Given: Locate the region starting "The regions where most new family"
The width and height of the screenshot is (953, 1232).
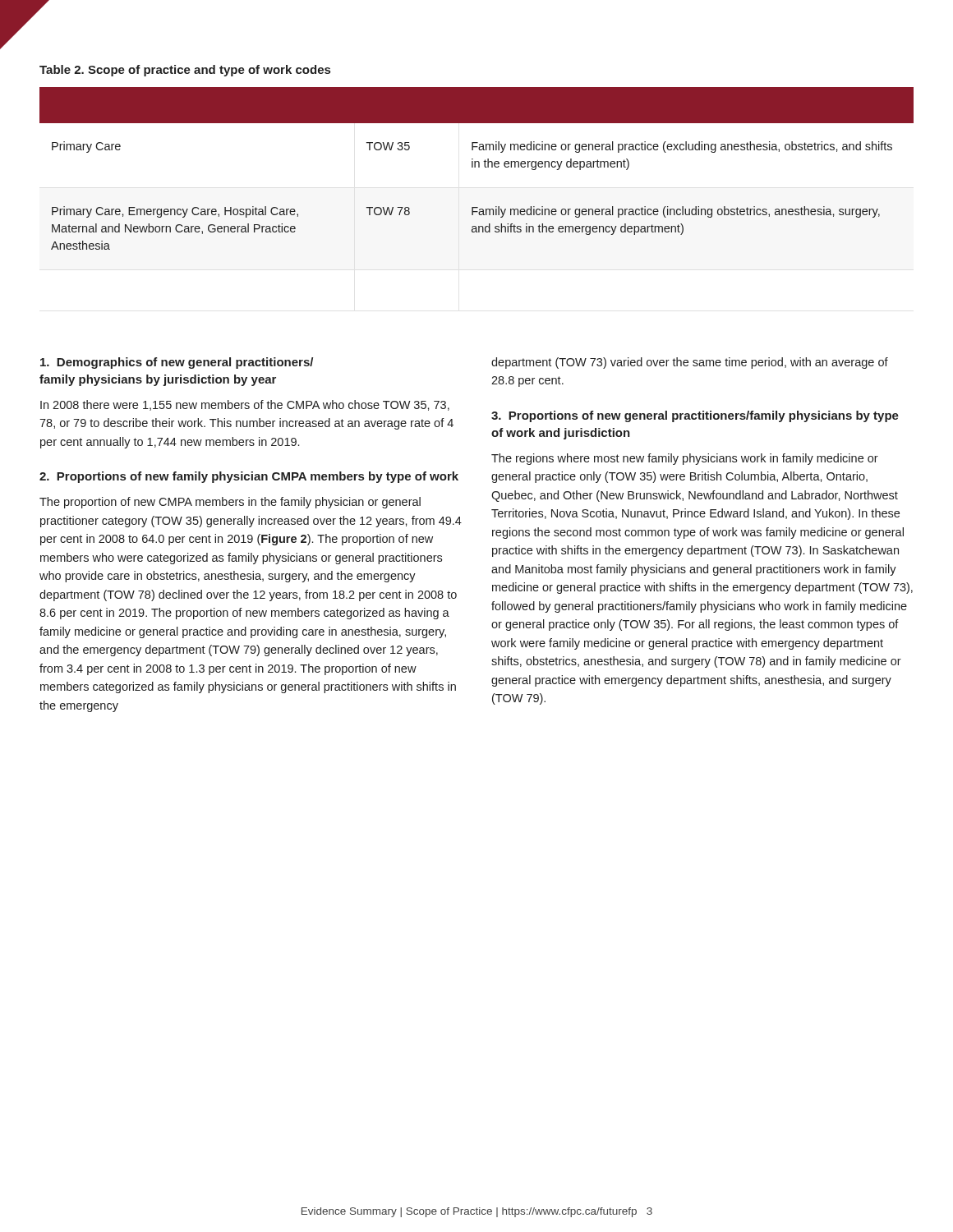Looking at the screenshot, I should pyautogui.click(x=702, y=578).
